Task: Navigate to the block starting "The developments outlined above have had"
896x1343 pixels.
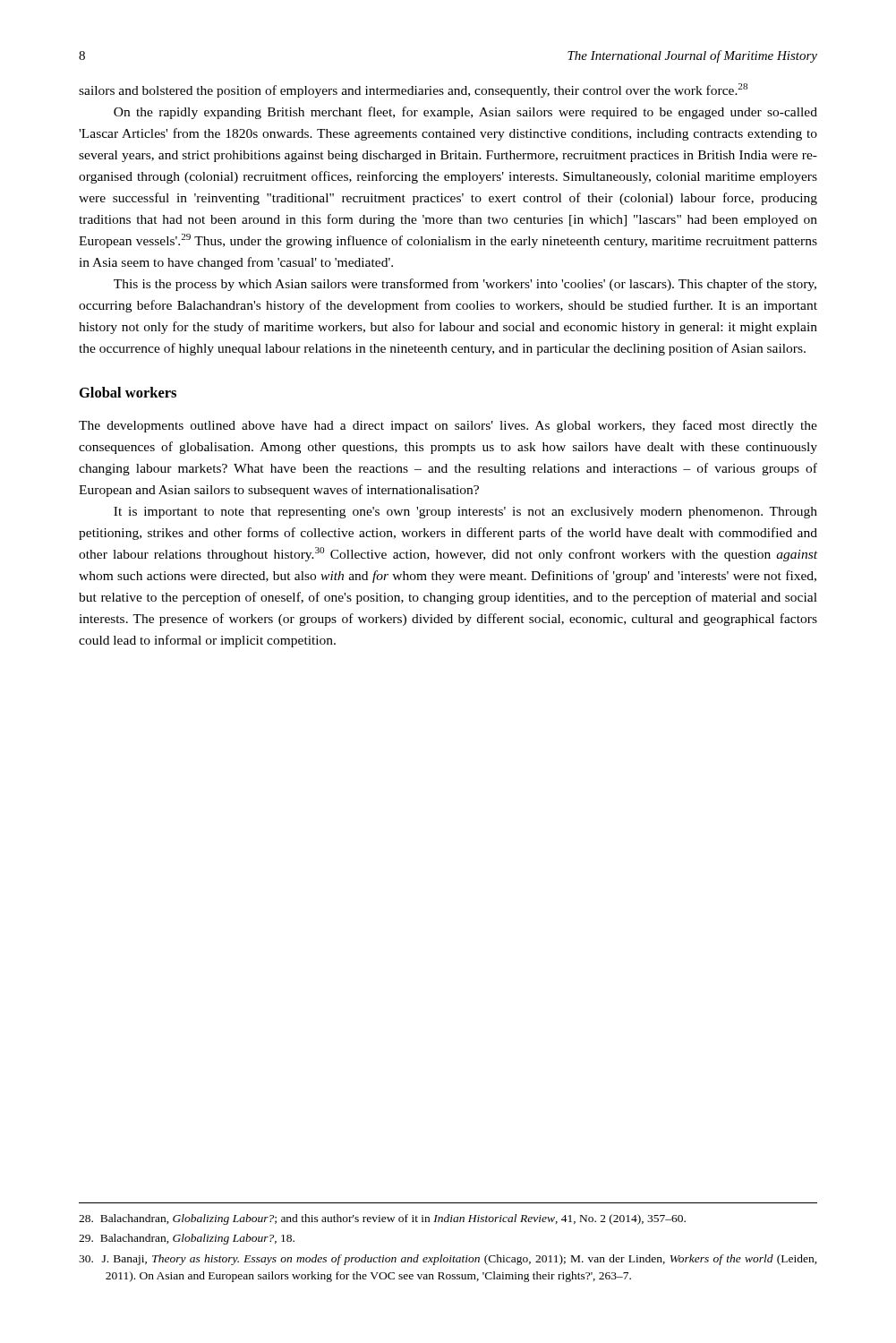Action: pyautogui.click(x=448, y=533)
